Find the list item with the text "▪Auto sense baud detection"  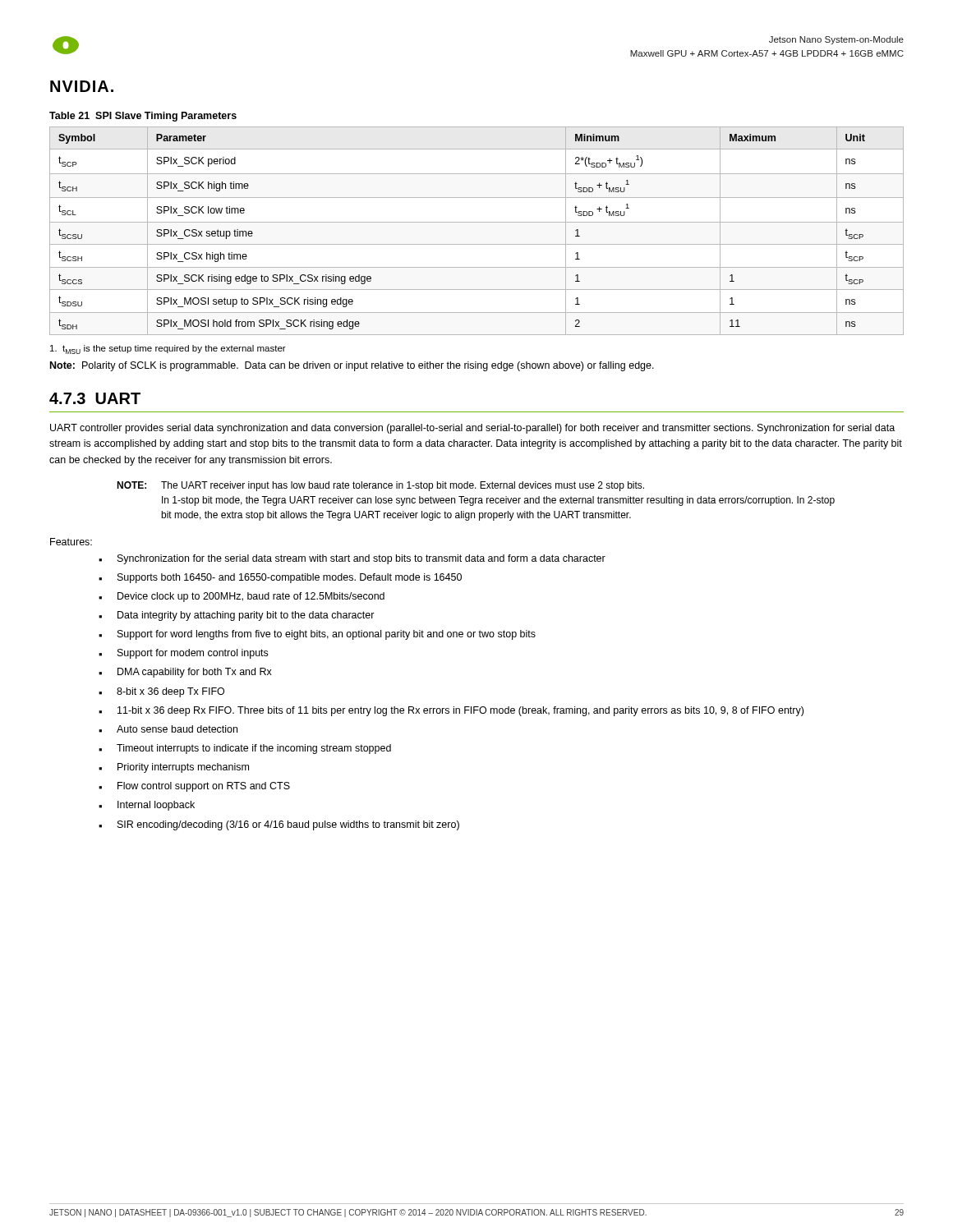168,731
